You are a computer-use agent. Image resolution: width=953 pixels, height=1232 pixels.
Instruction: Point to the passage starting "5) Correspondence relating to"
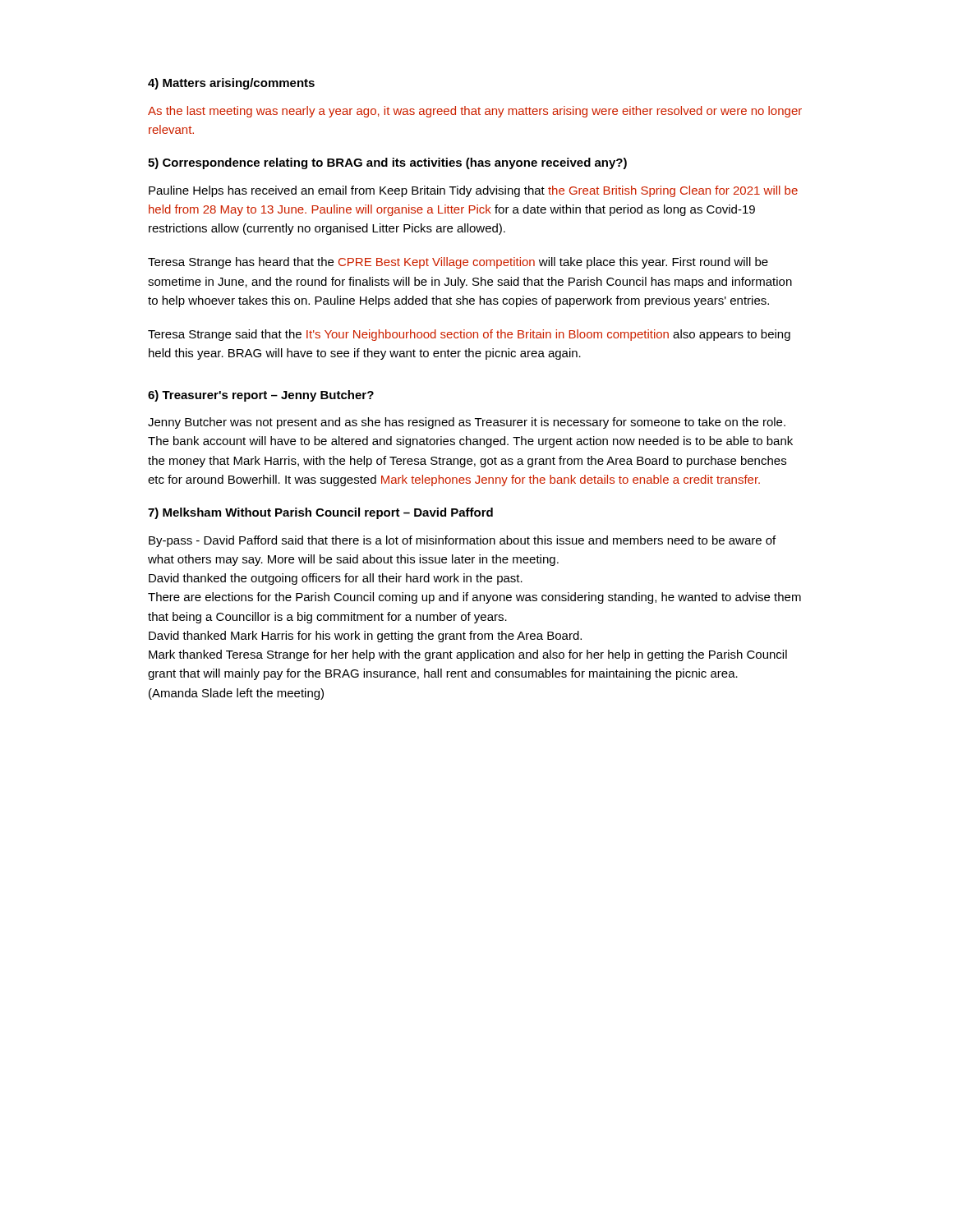coord(388,162)
